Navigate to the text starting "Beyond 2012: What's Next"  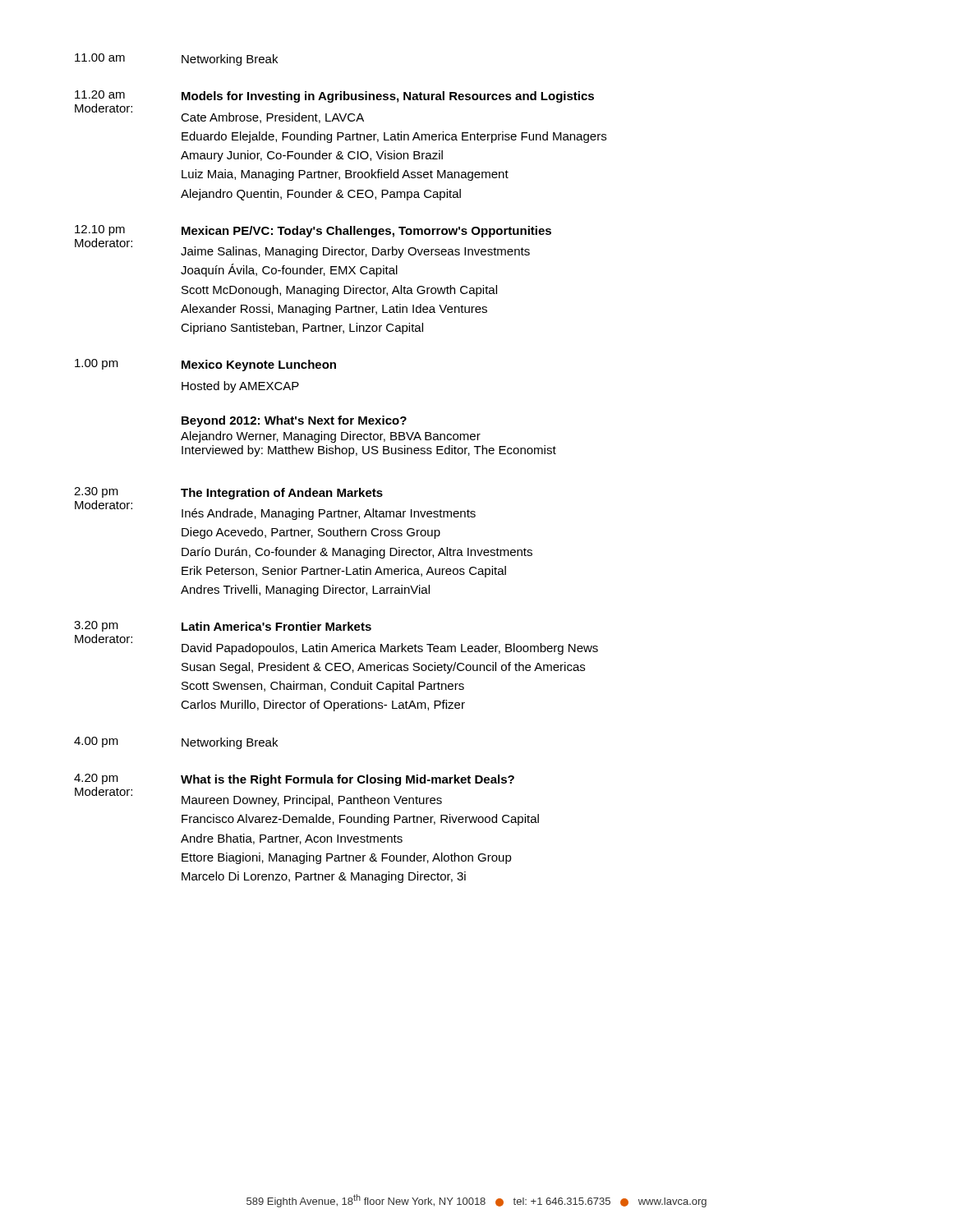[x=294, y=421]
